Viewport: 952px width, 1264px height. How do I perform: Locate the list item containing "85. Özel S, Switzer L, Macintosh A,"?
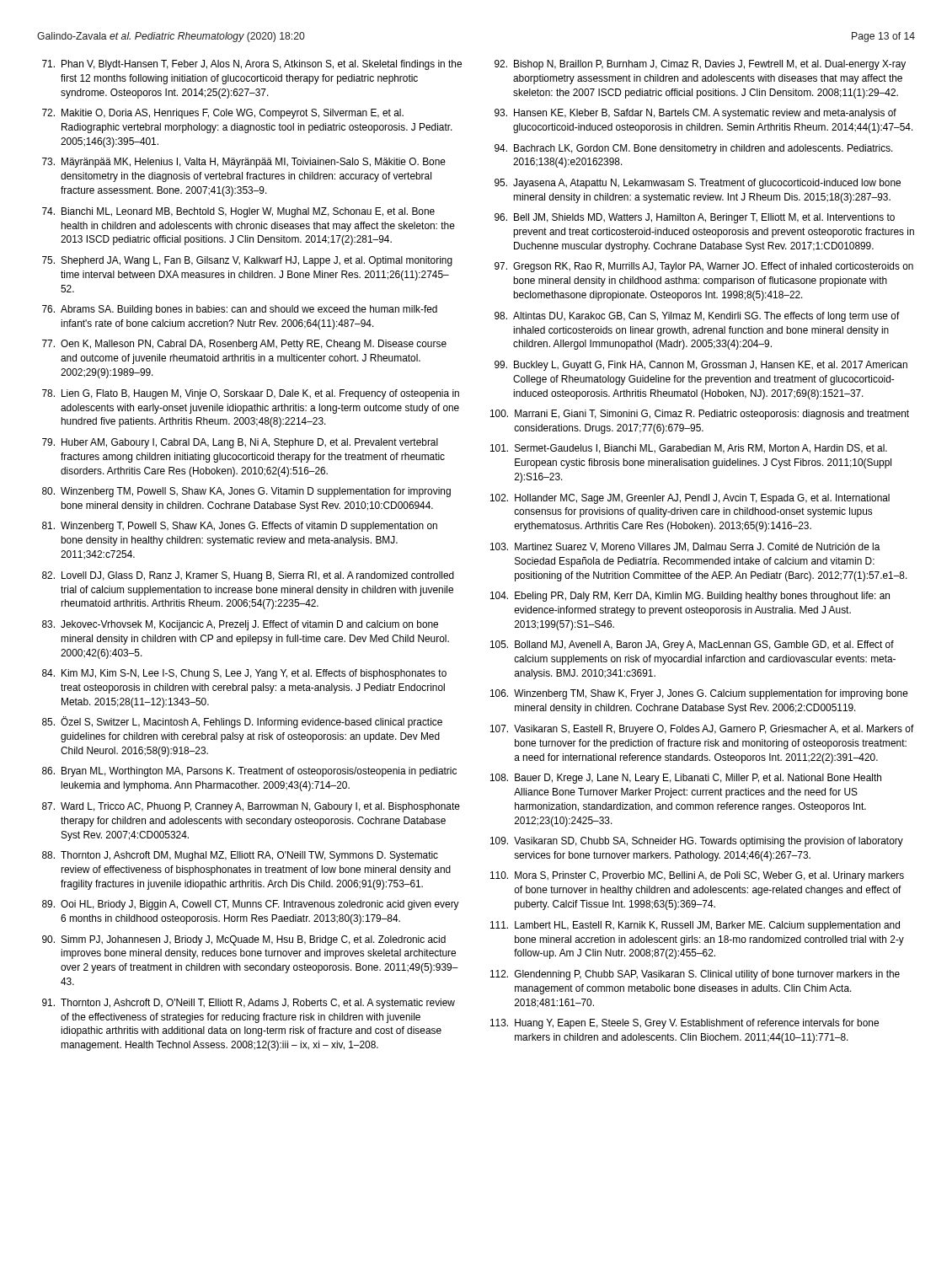[250, 737]
